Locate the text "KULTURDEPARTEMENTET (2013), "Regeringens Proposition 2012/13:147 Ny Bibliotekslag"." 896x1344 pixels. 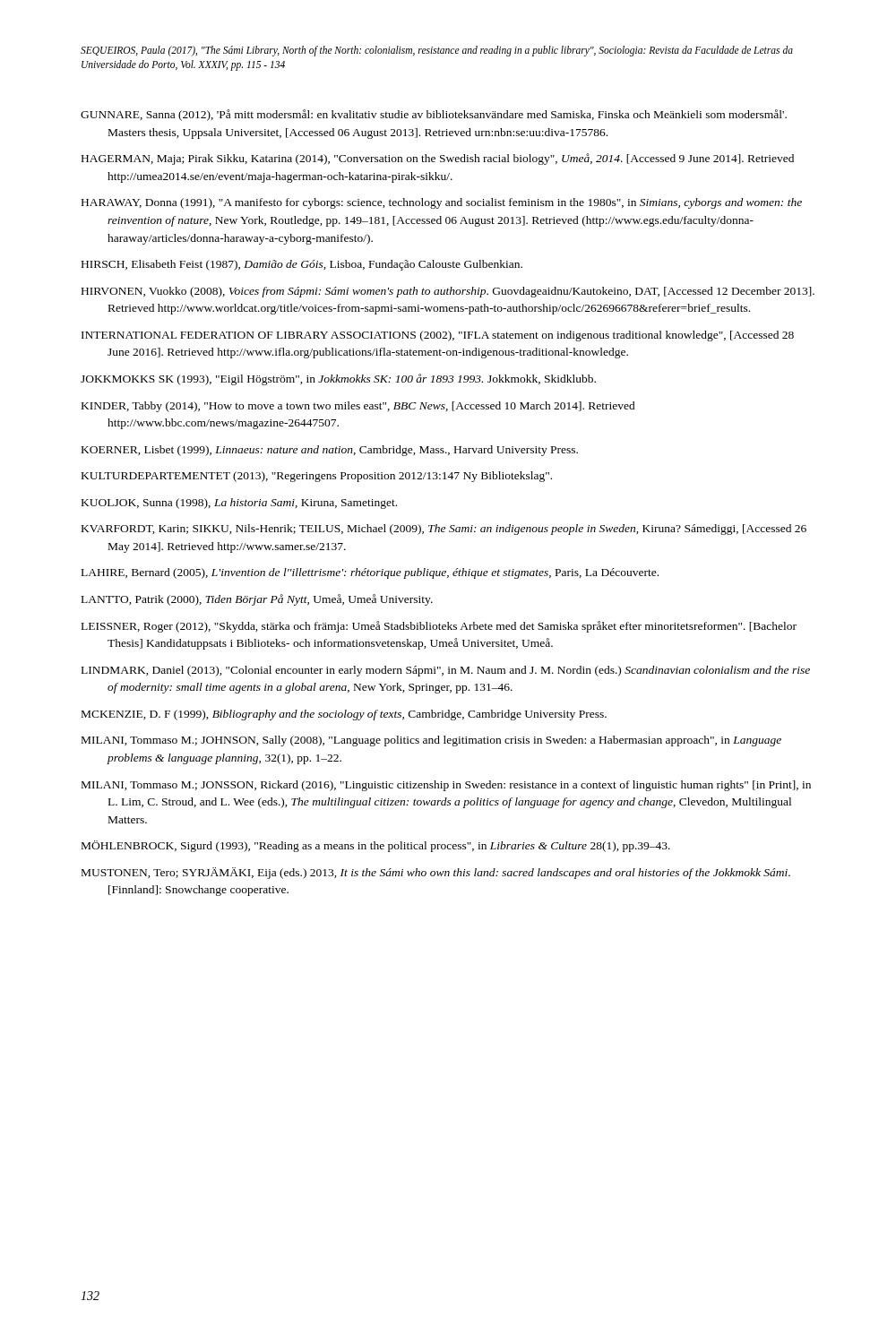pyautogui.click(x=317, y=476)
